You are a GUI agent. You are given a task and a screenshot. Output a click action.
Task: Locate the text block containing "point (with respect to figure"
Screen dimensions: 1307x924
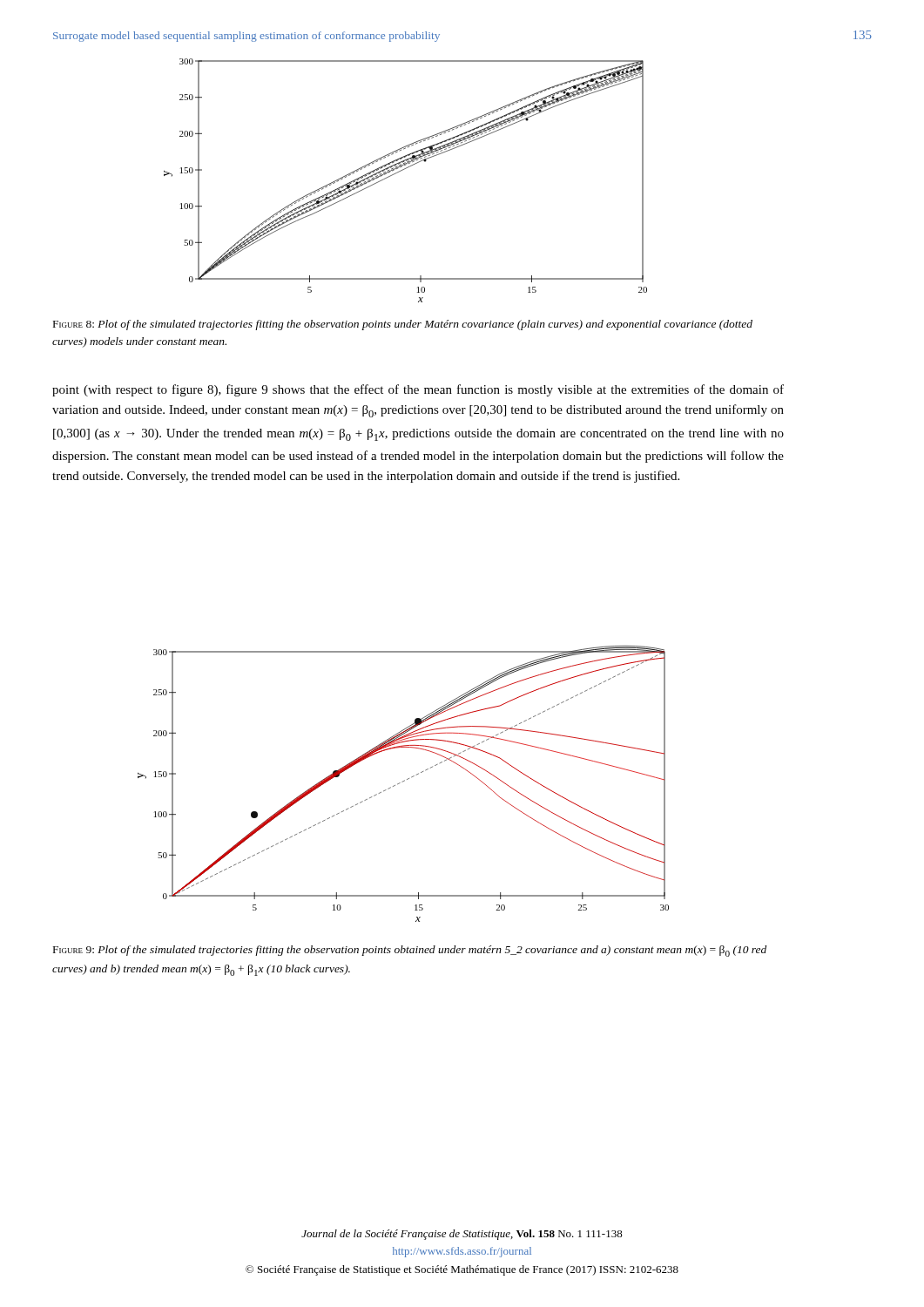418,433
